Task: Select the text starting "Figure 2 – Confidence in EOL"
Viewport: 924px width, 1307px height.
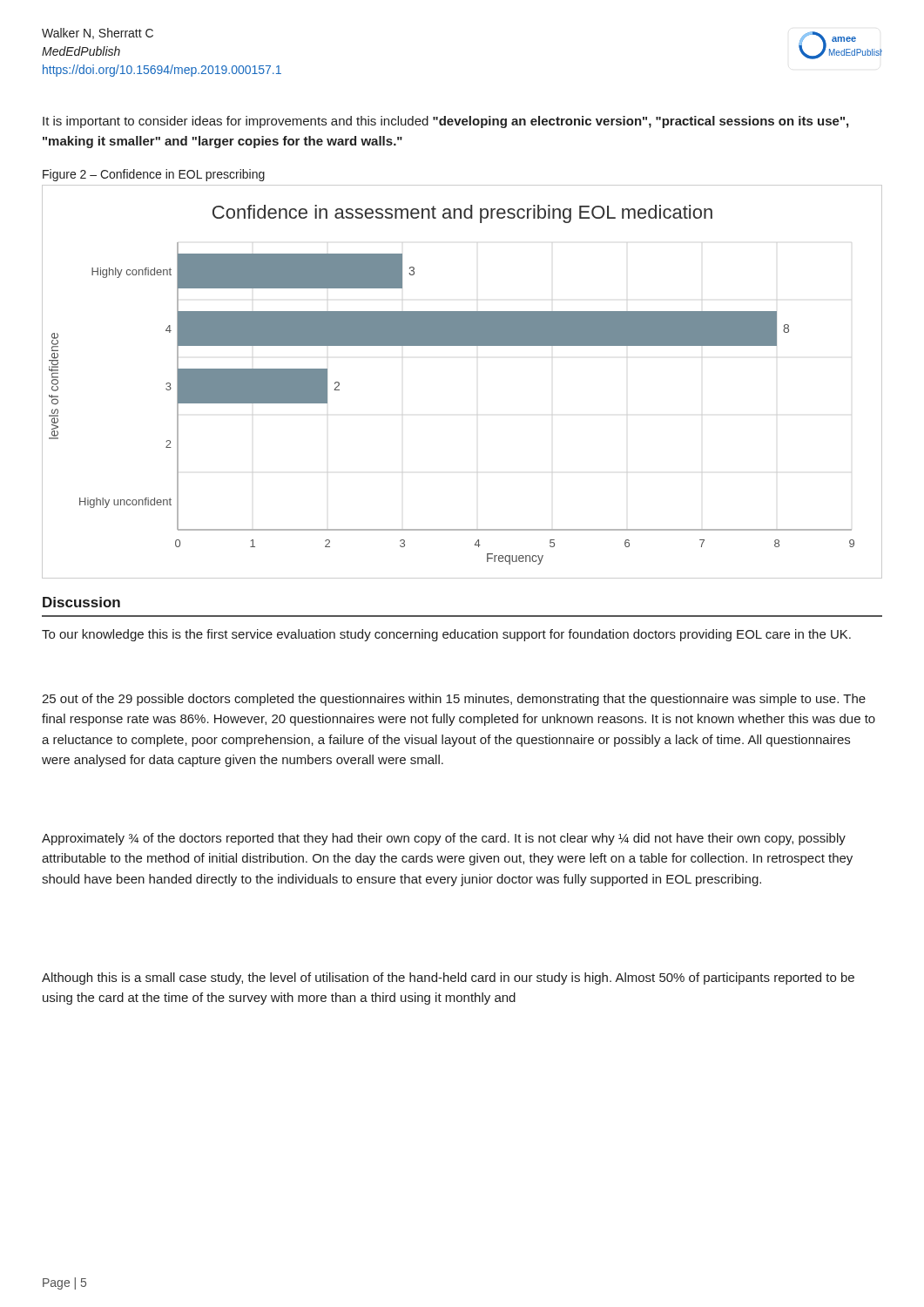Action: click(x=153, y=174)
